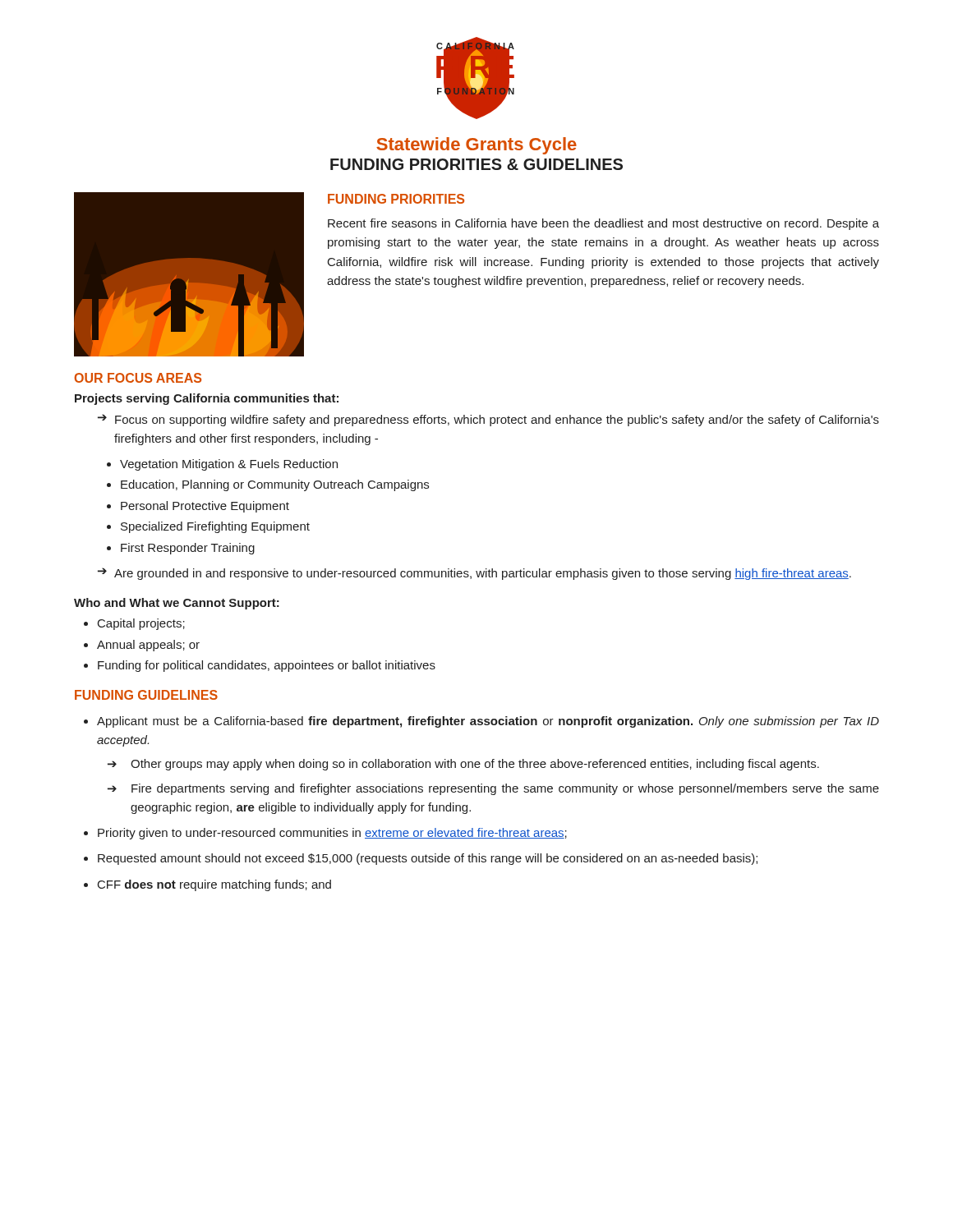This screenshot has width=953, height=1232.
Task: Navigate to the text block starting "Statewide Grants Cycle"
Action: (x=476, y=154)
